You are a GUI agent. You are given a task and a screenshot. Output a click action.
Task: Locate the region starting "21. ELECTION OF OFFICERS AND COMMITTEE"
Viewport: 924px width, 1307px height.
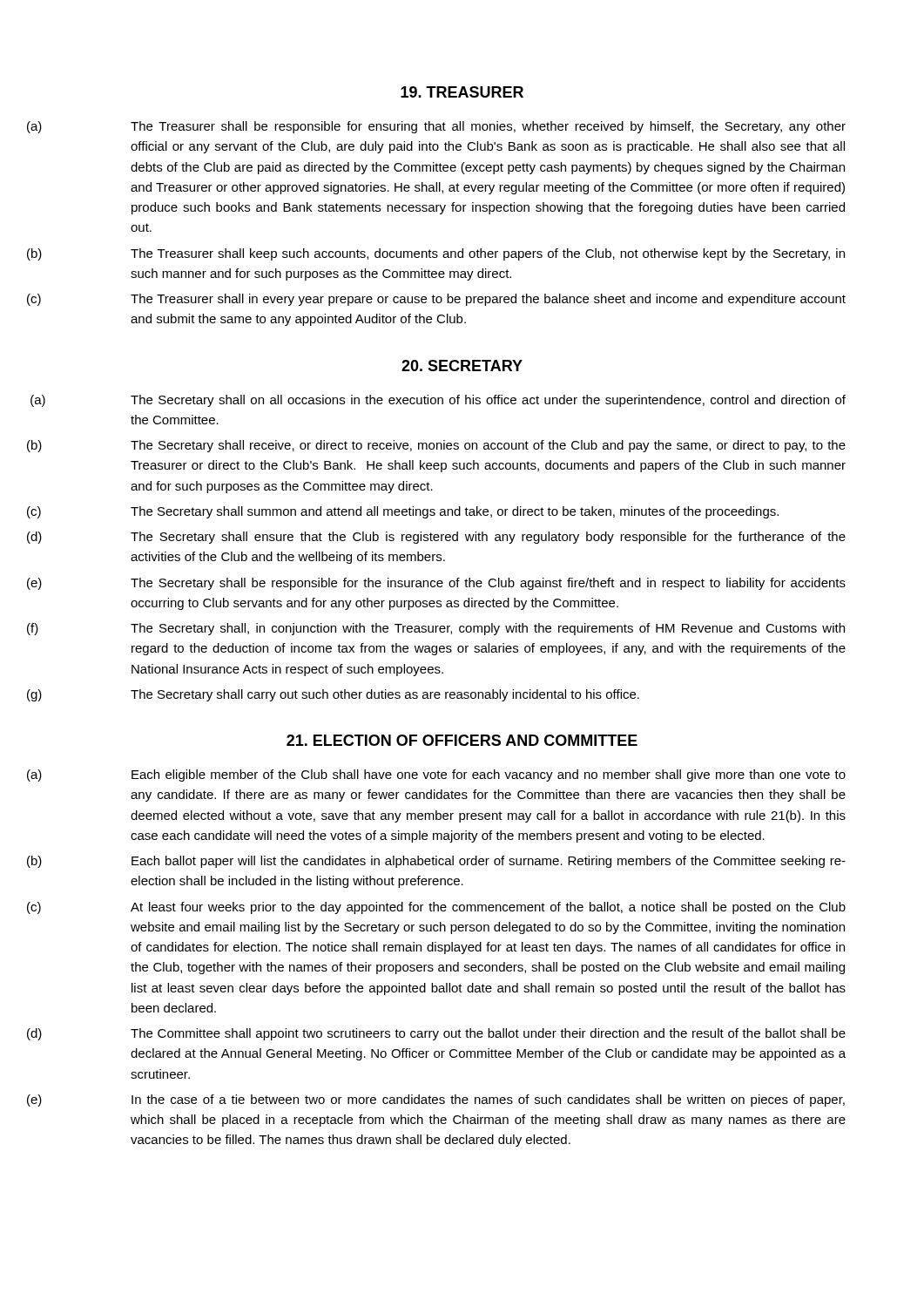pyautogui.click(x=462, y=741)
